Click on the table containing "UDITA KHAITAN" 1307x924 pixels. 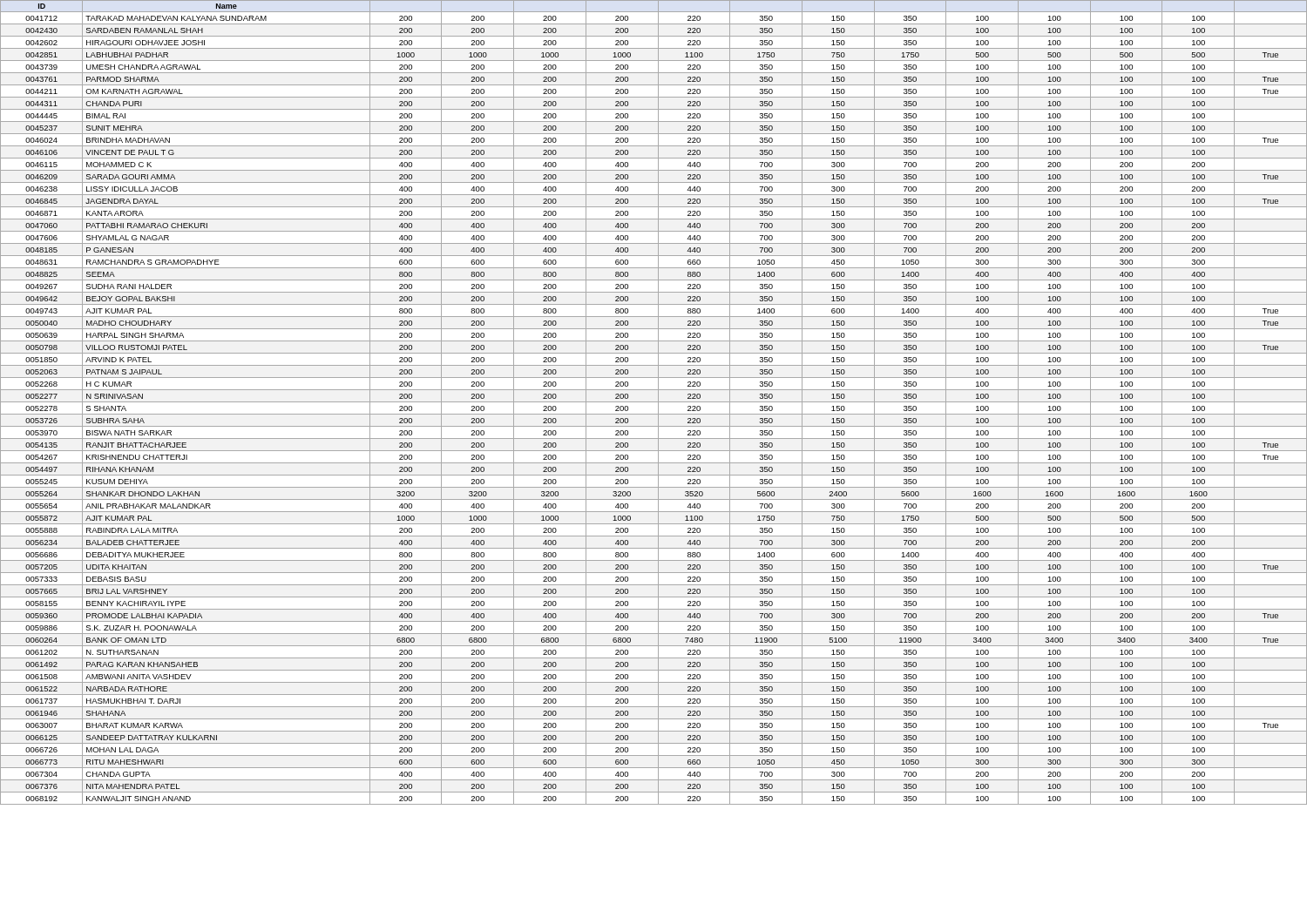pyautogui.click(x=654, y=402)
